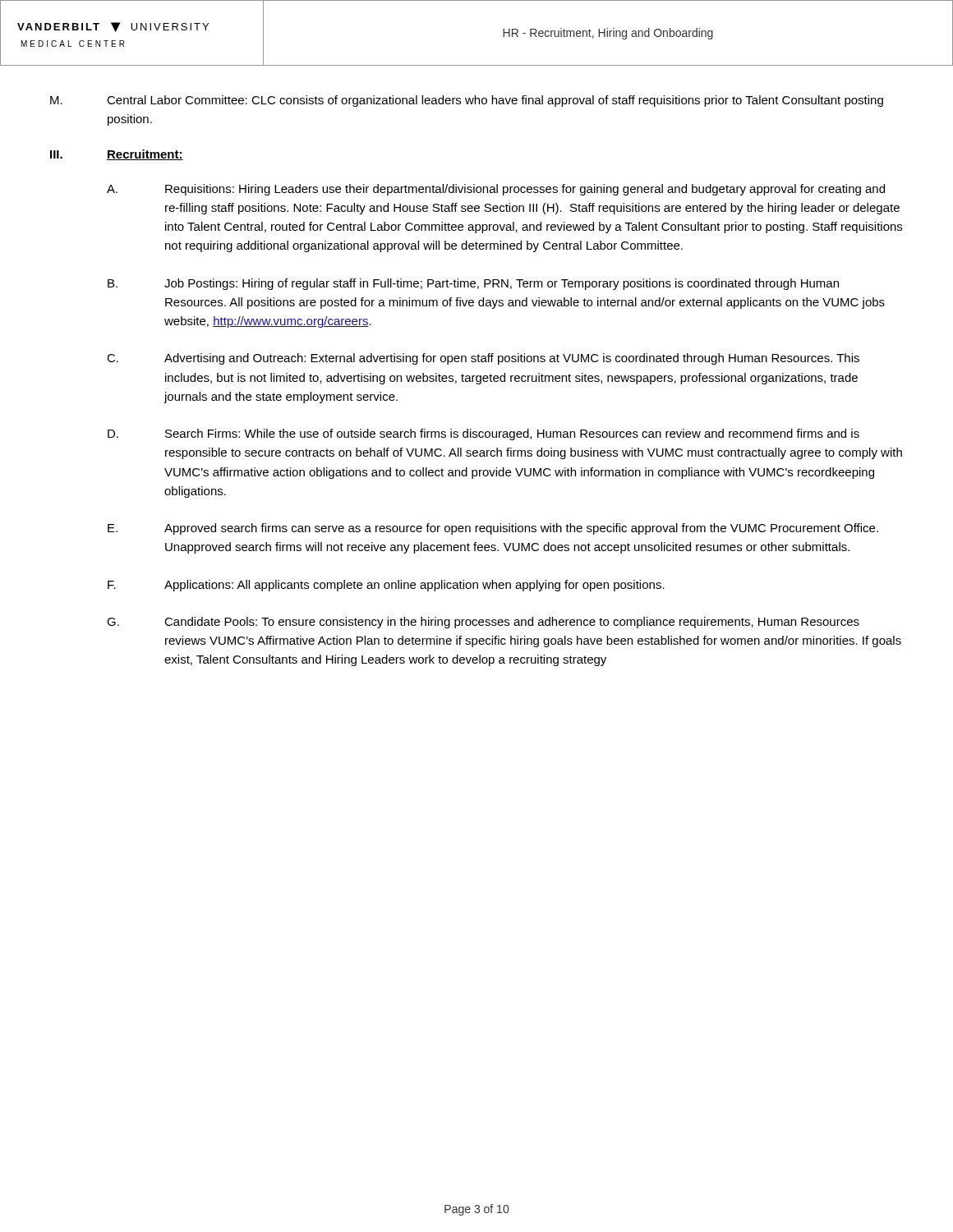Find the passage starting "M. Central Labor Committee: CLC consists"
The image size is (953, 1232).
(476, 109)
